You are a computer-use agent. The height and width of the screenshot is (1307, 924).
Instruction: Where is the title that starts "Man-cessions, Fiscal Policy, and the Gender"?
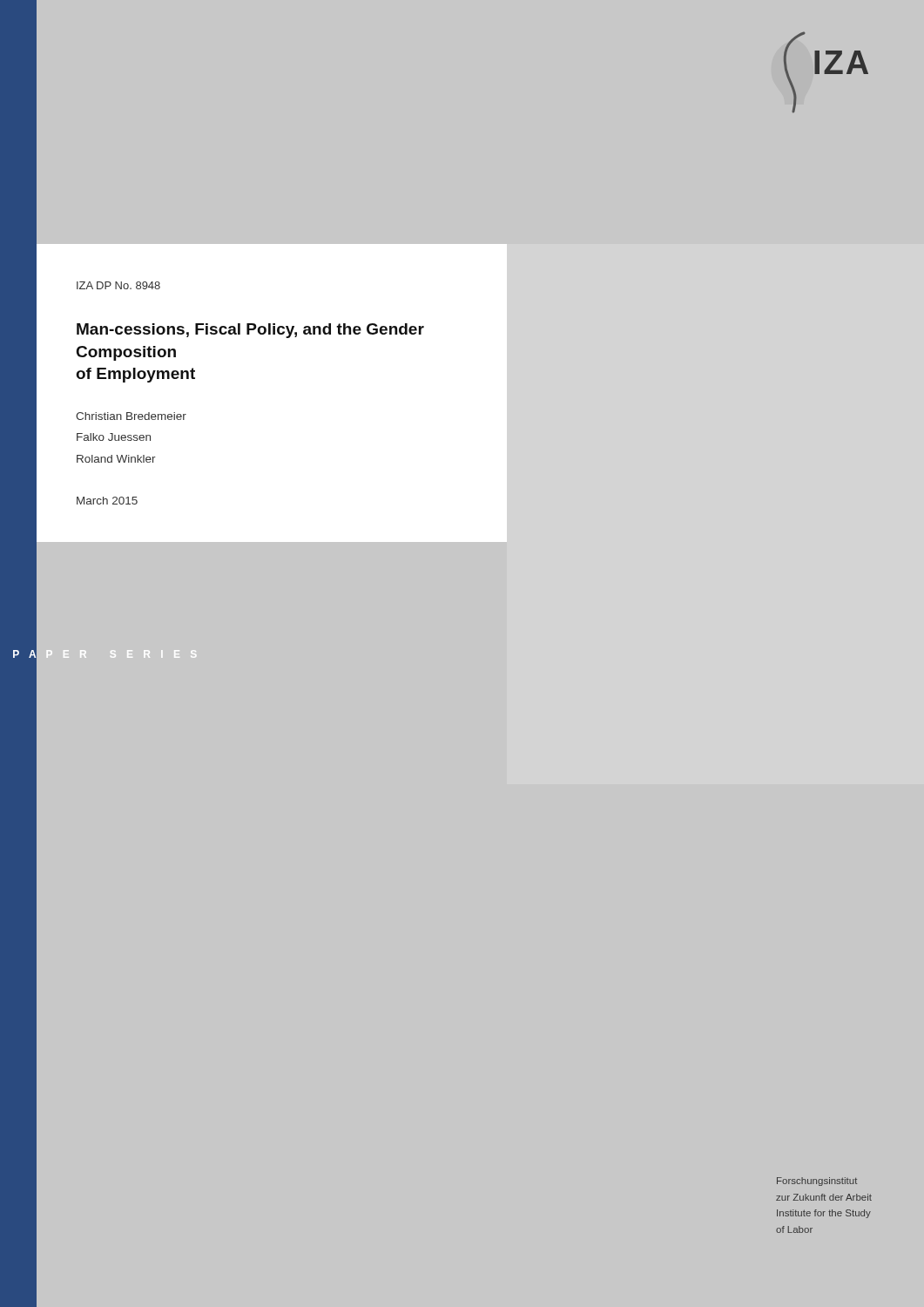(250, 331)
